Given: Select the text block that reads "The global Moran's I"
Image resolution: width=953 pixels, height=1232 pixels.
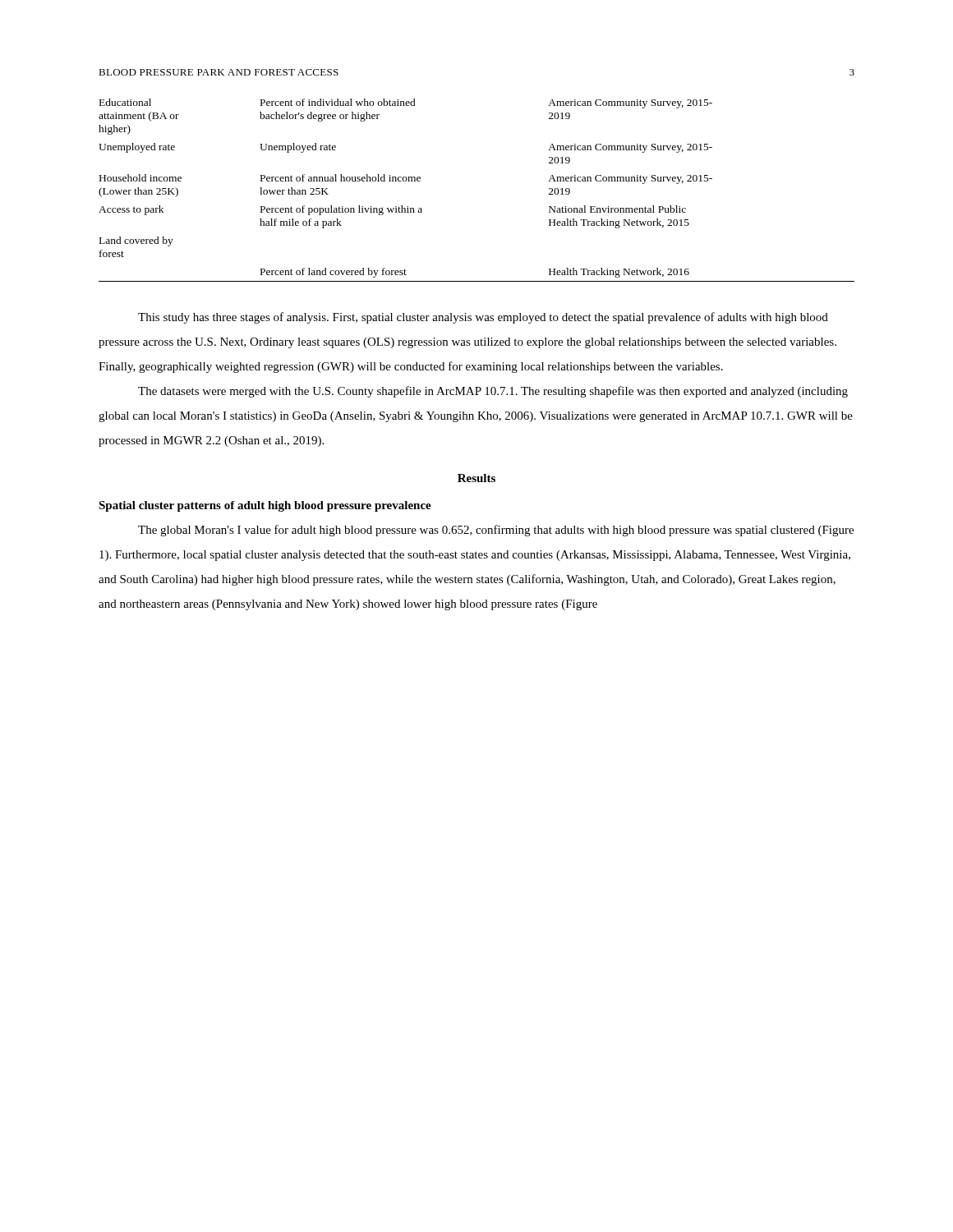Looking at the screenshot, I should point(476,567).
